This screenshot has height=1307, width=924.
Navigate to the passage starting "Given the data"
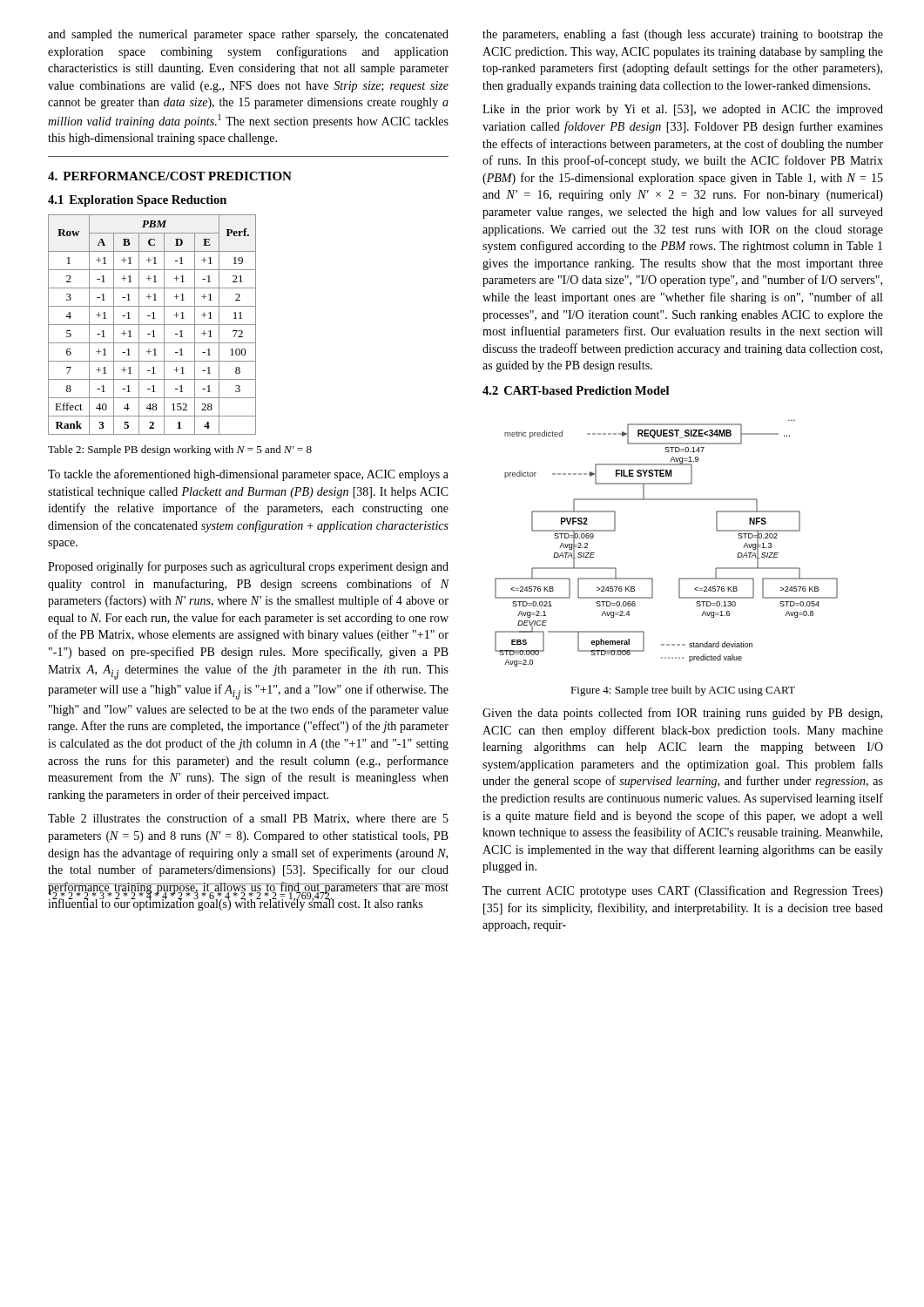683,819
